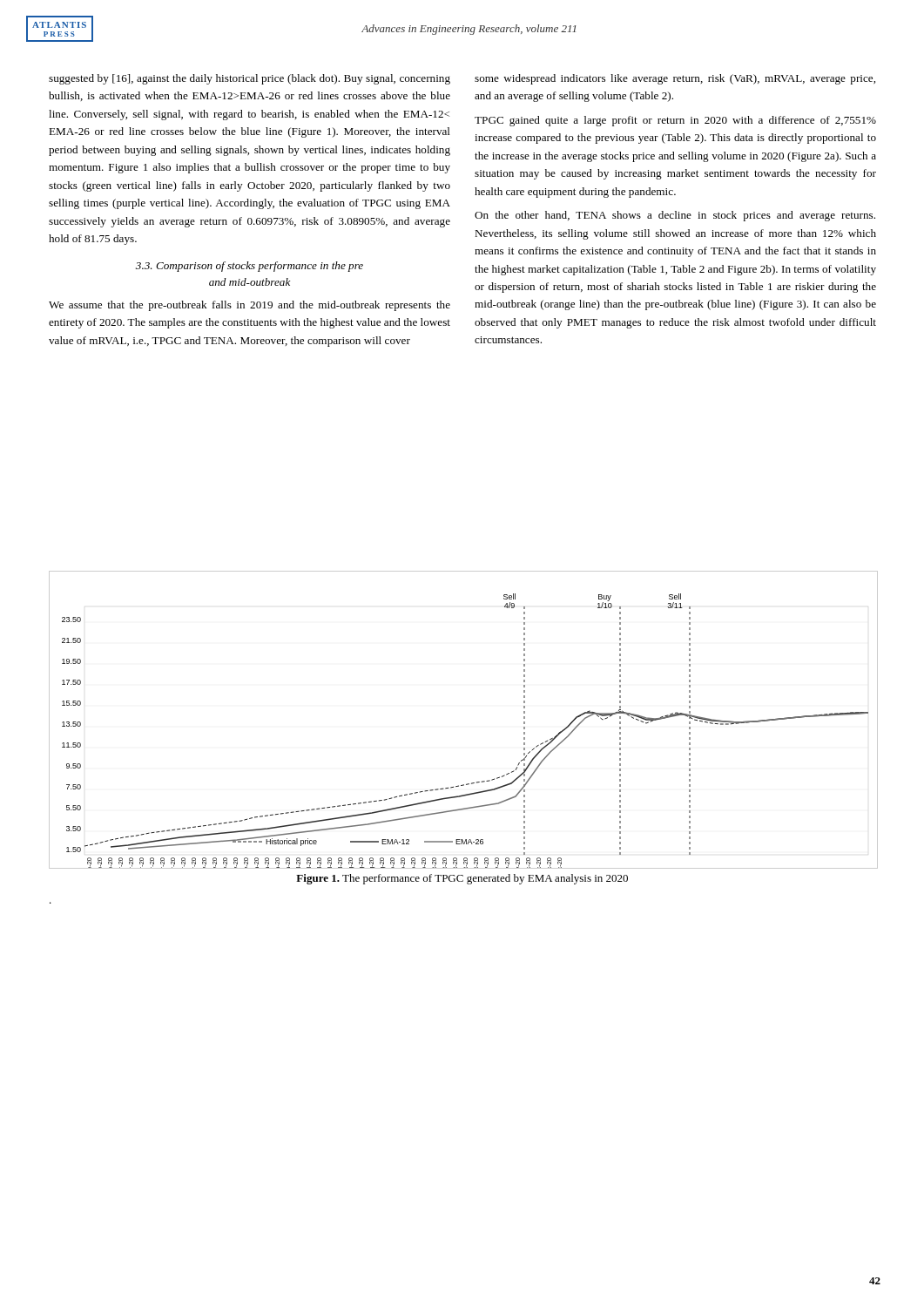
Task: Point to the text block starting "suggested by [16], against the"
Action: click(250, 159)
